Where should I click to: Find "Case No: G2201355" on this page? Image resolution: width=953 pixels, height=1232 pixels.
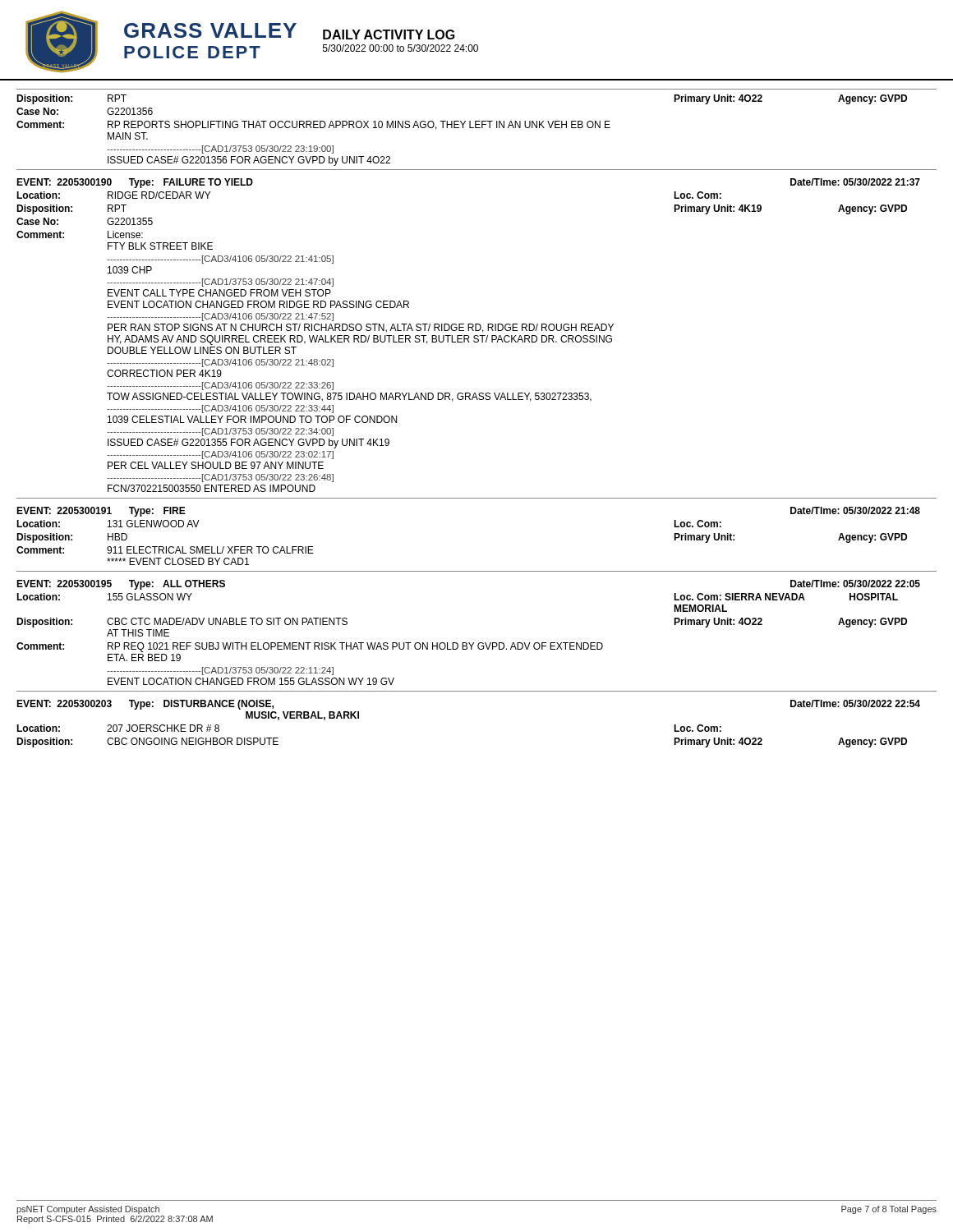coord(32,221)
